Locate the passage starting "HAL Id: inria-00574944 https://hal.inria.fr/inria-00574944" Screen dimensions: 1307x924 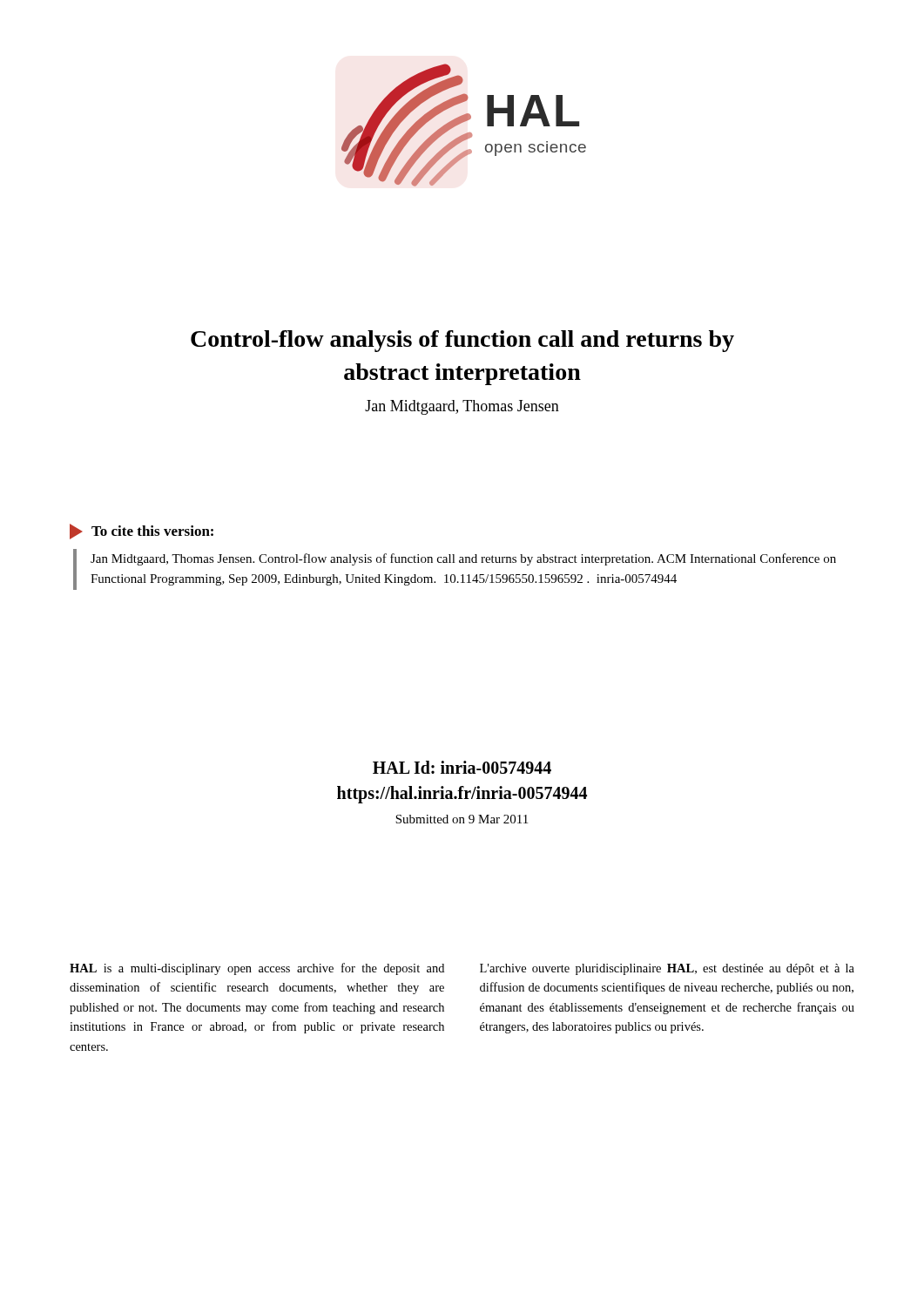tap(462, 792)
